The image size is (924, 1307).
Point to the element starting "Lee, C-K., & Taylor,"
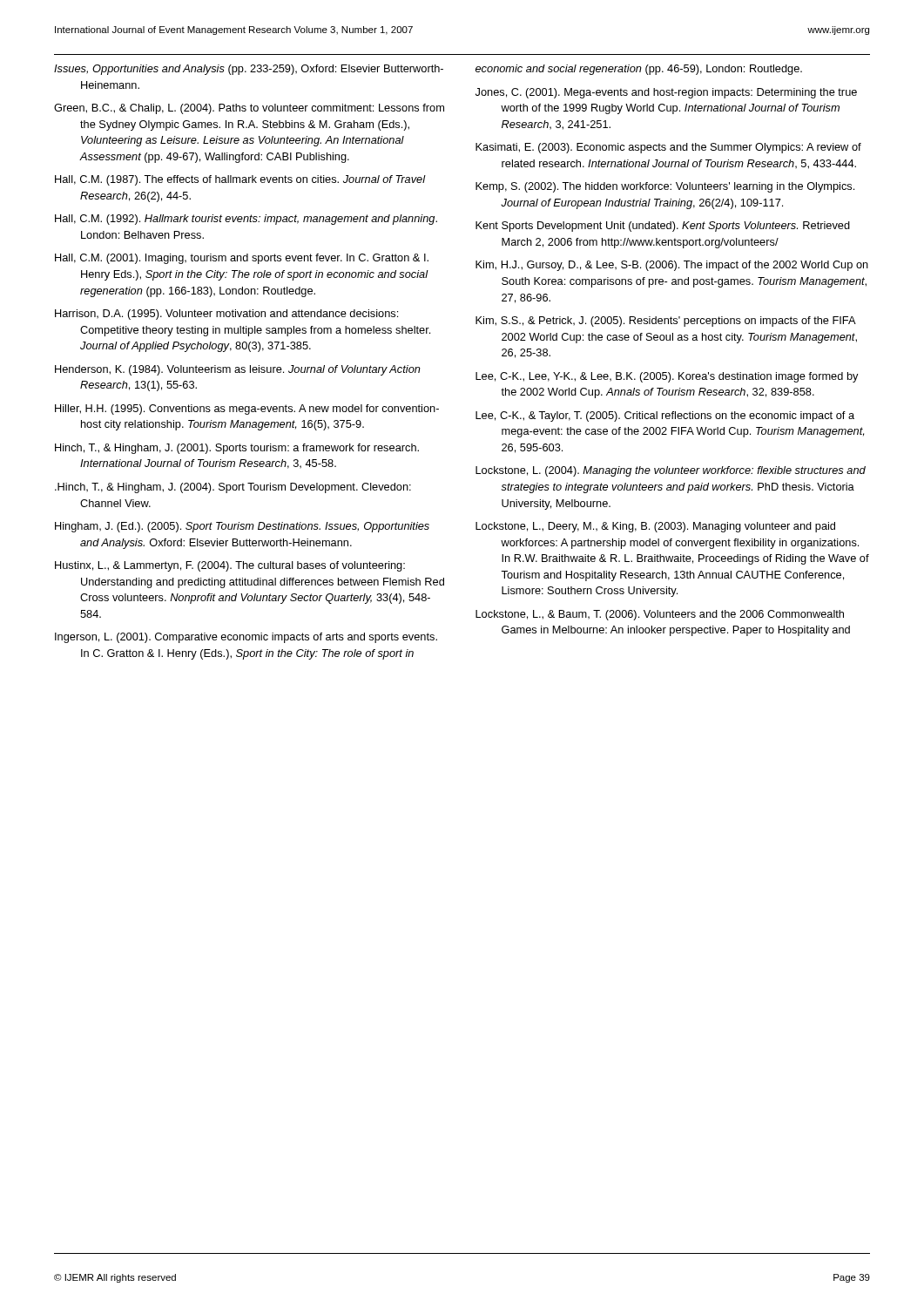coord(670,431)
